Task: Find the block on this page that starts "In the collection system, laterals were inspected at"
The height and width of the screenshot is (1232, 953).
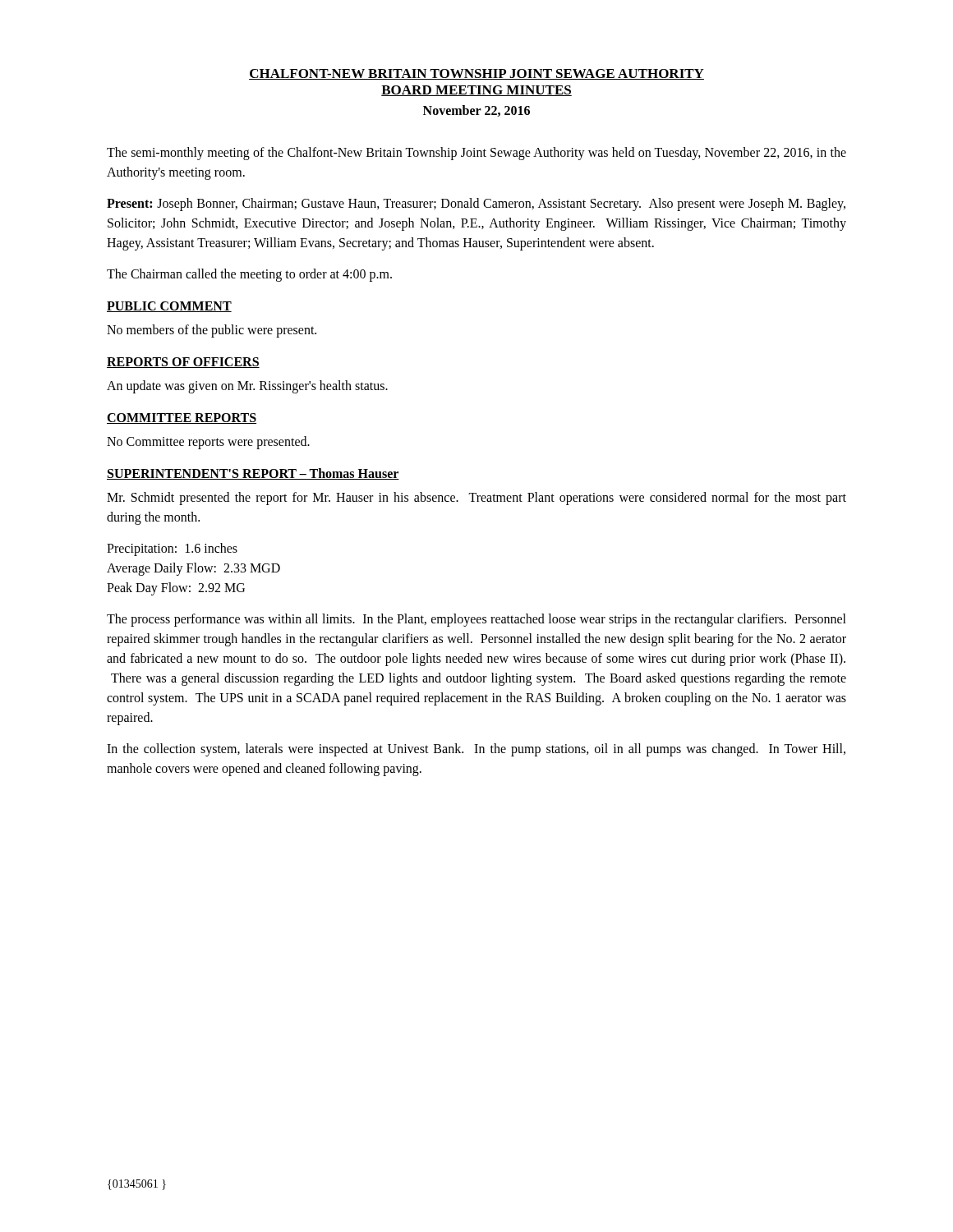Action: pyautogui.click(x=476, y=758)
